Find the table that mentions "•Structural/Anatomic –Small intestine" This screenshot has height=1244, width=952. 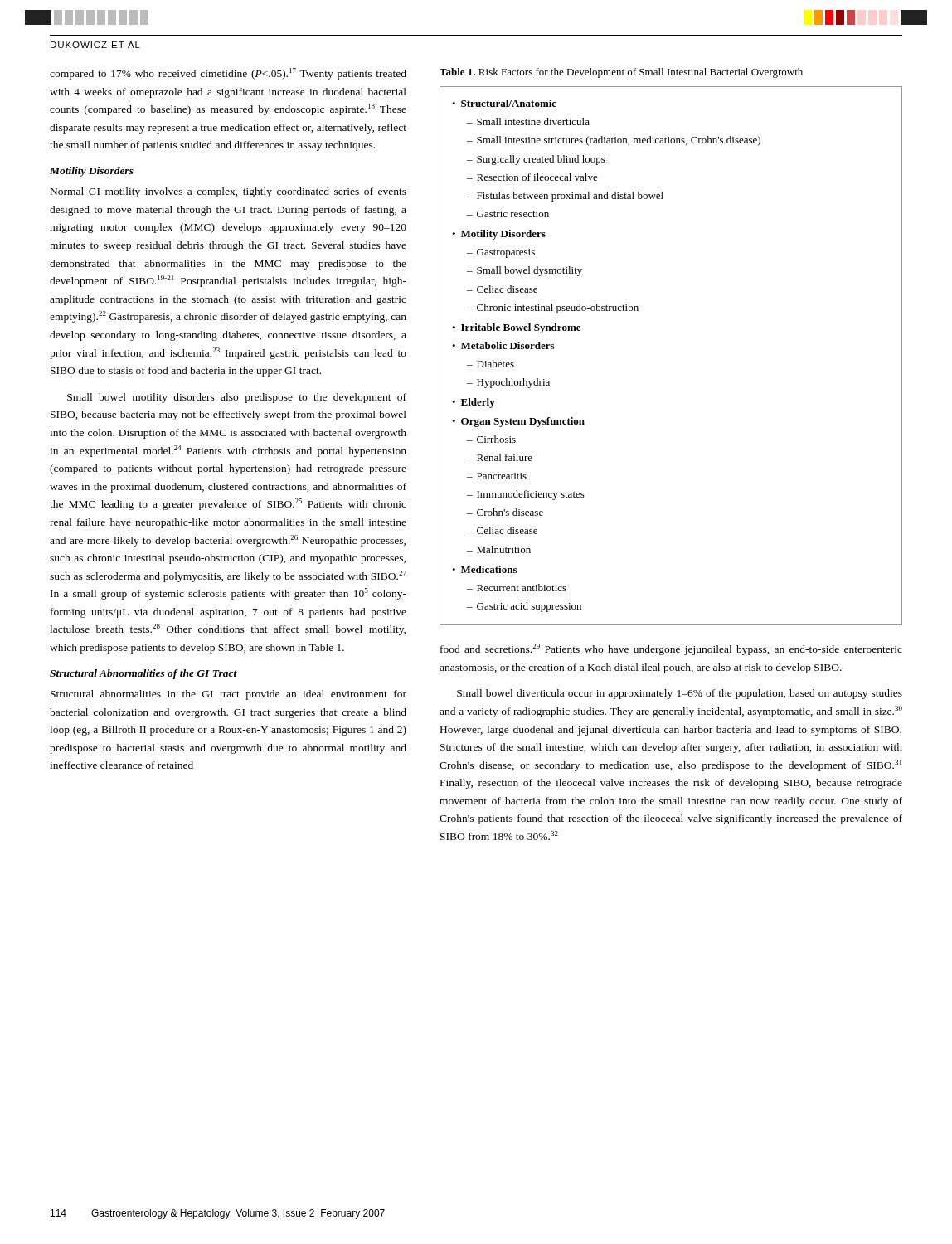(x=671, y=356)
